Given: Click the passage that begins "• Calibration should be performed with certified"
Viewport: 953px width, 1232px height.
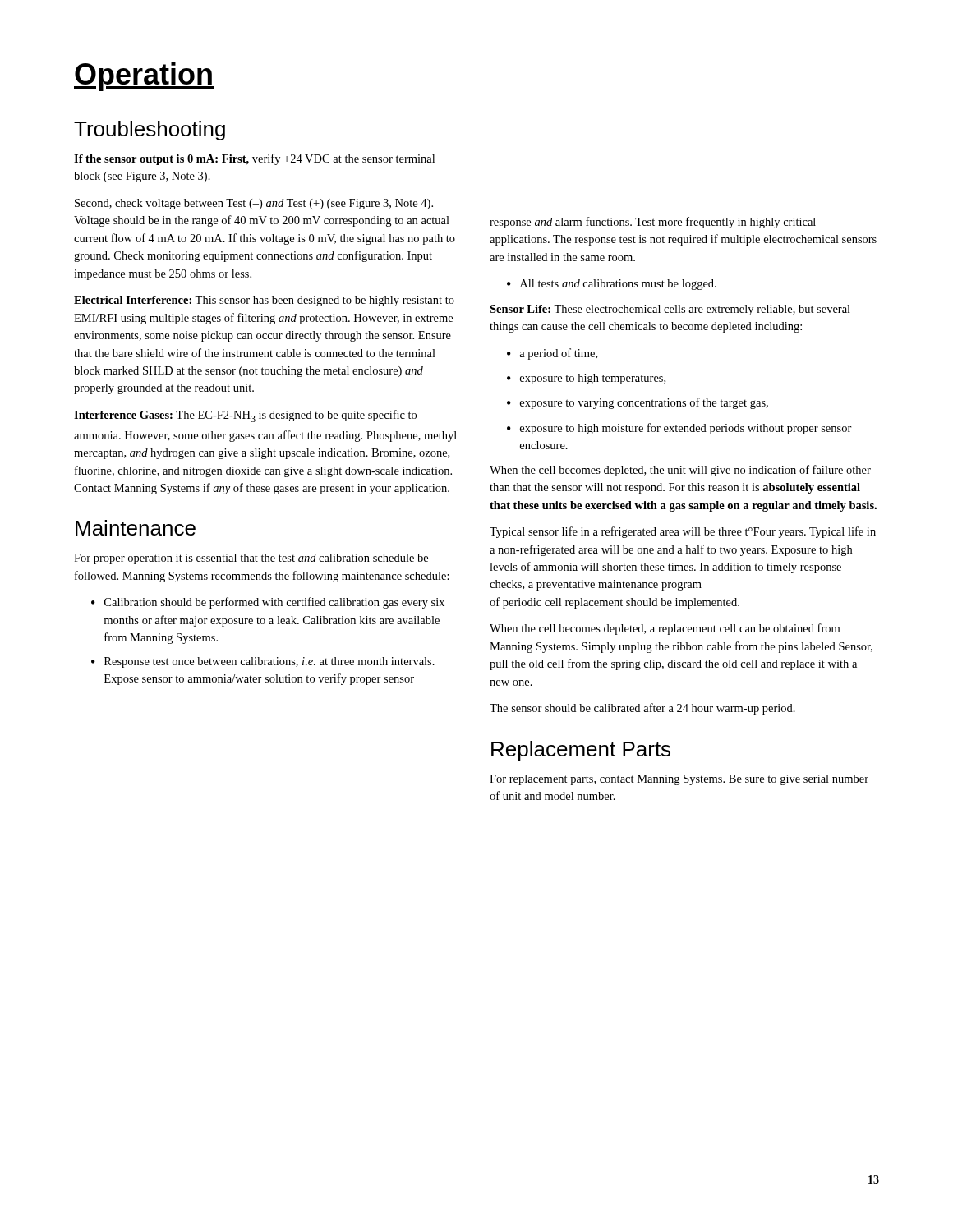Looking at the screenshot, I should click(275, 621).
